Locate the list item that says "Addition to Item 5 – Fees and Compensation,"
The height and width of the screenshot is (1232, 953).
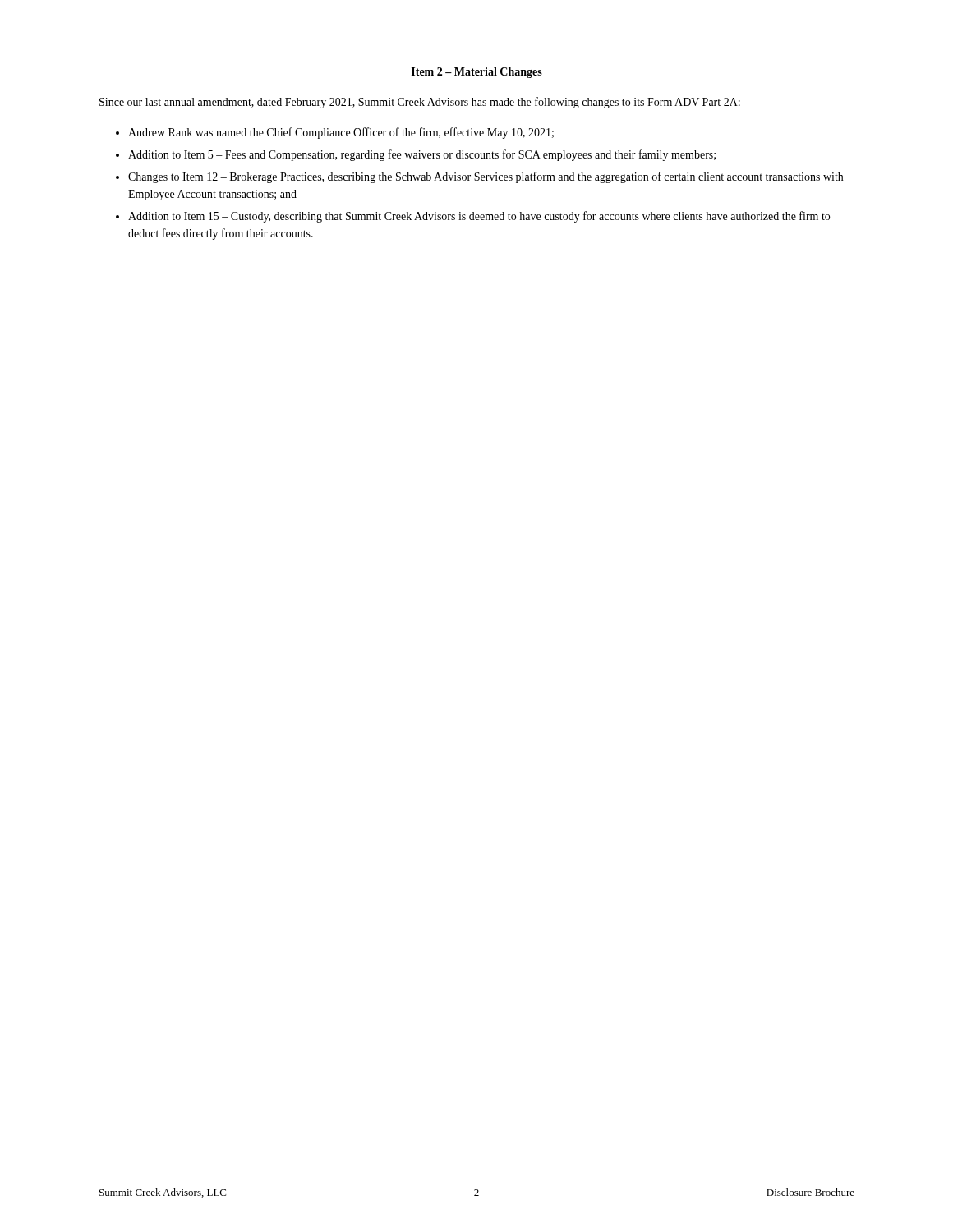(x=422, y=155)
